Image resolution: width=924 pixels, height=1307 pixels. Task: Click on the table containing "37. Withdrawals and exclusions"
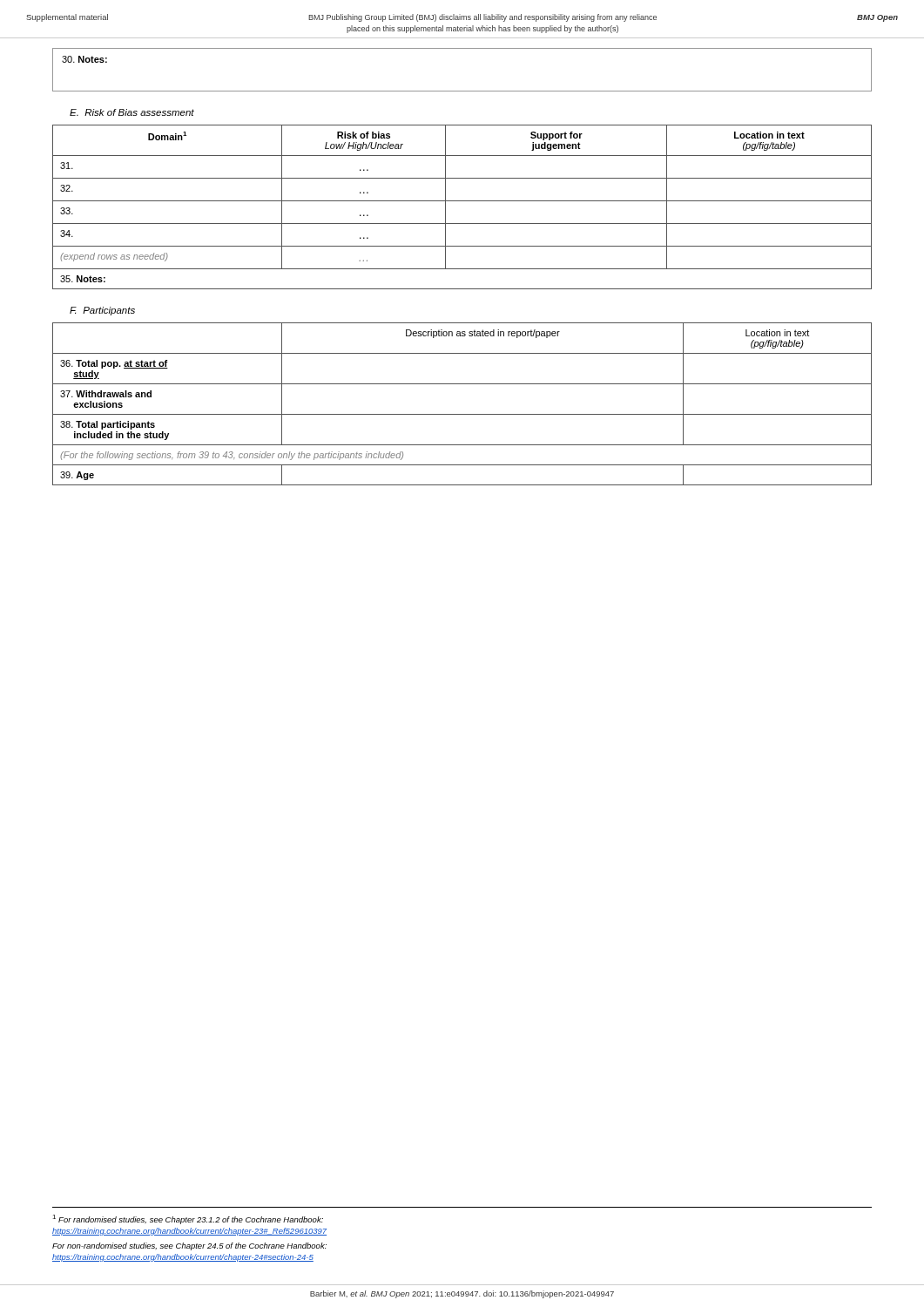pyautogui.click(x=462, y=404)
